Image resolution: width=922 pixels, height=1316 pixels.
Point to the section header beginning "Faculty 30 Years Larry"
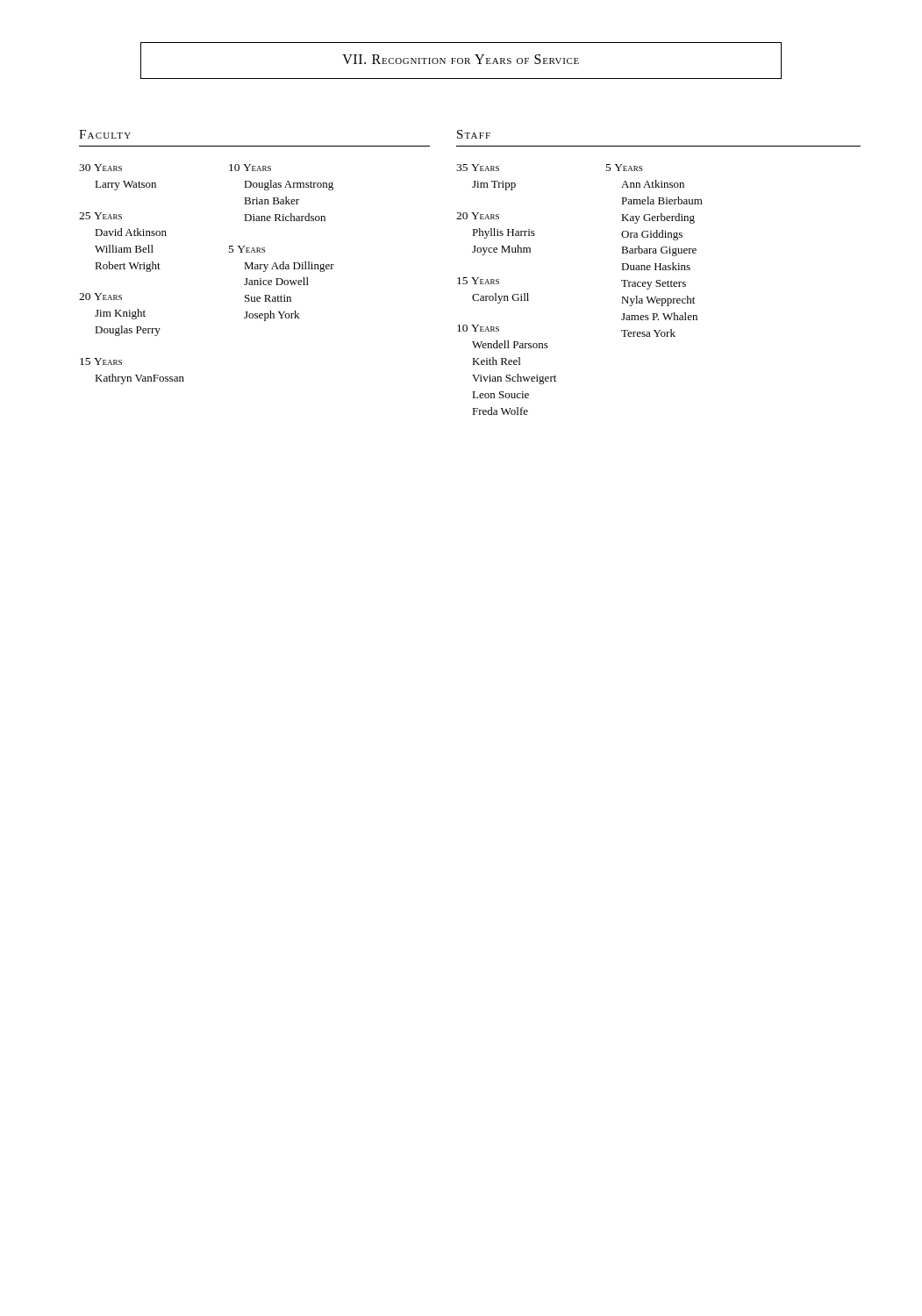[x=254, y=265]
